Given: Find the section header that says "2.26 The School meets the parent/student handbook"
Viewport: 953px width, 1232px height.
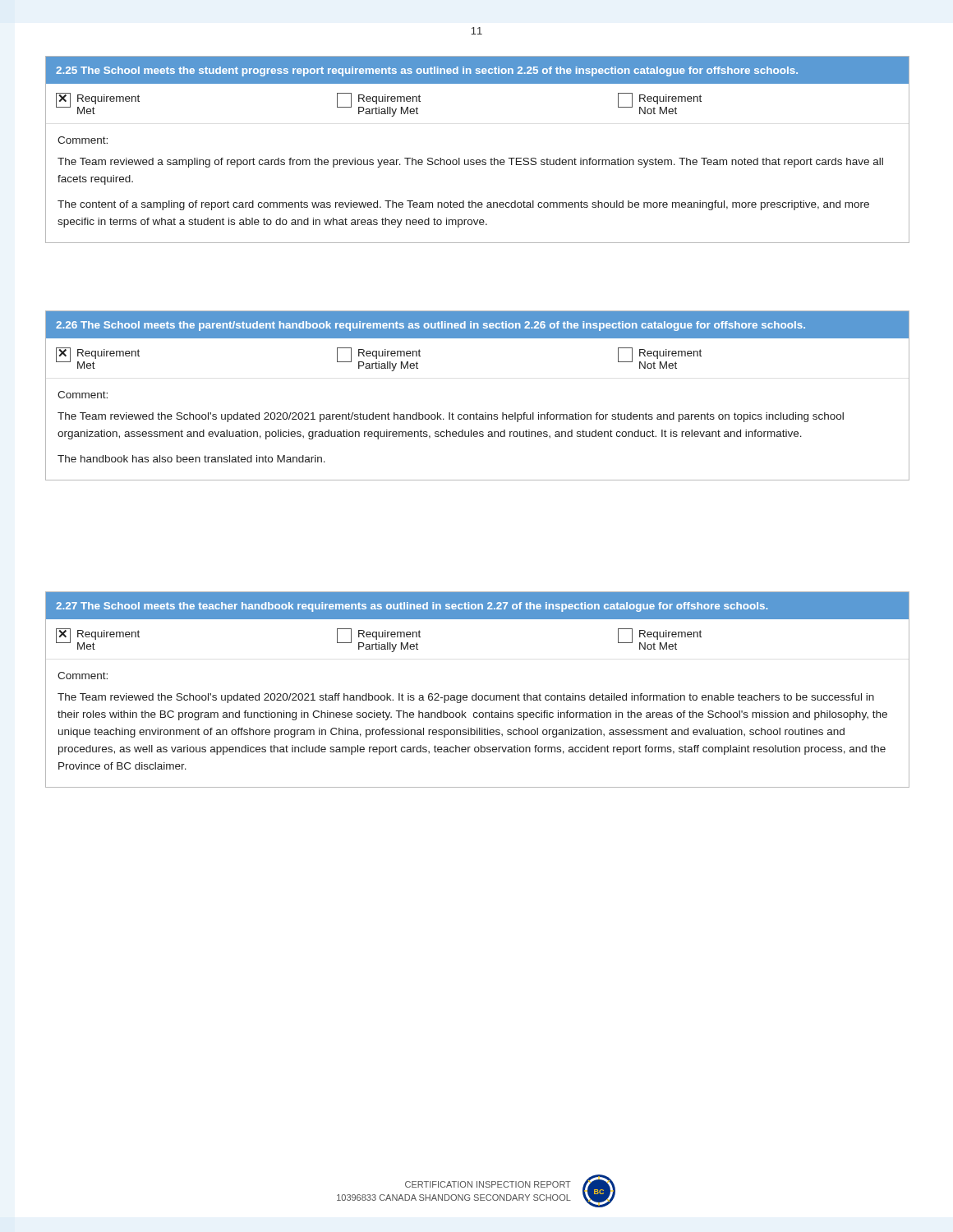Looking at the screenshot, I should 431,325.
